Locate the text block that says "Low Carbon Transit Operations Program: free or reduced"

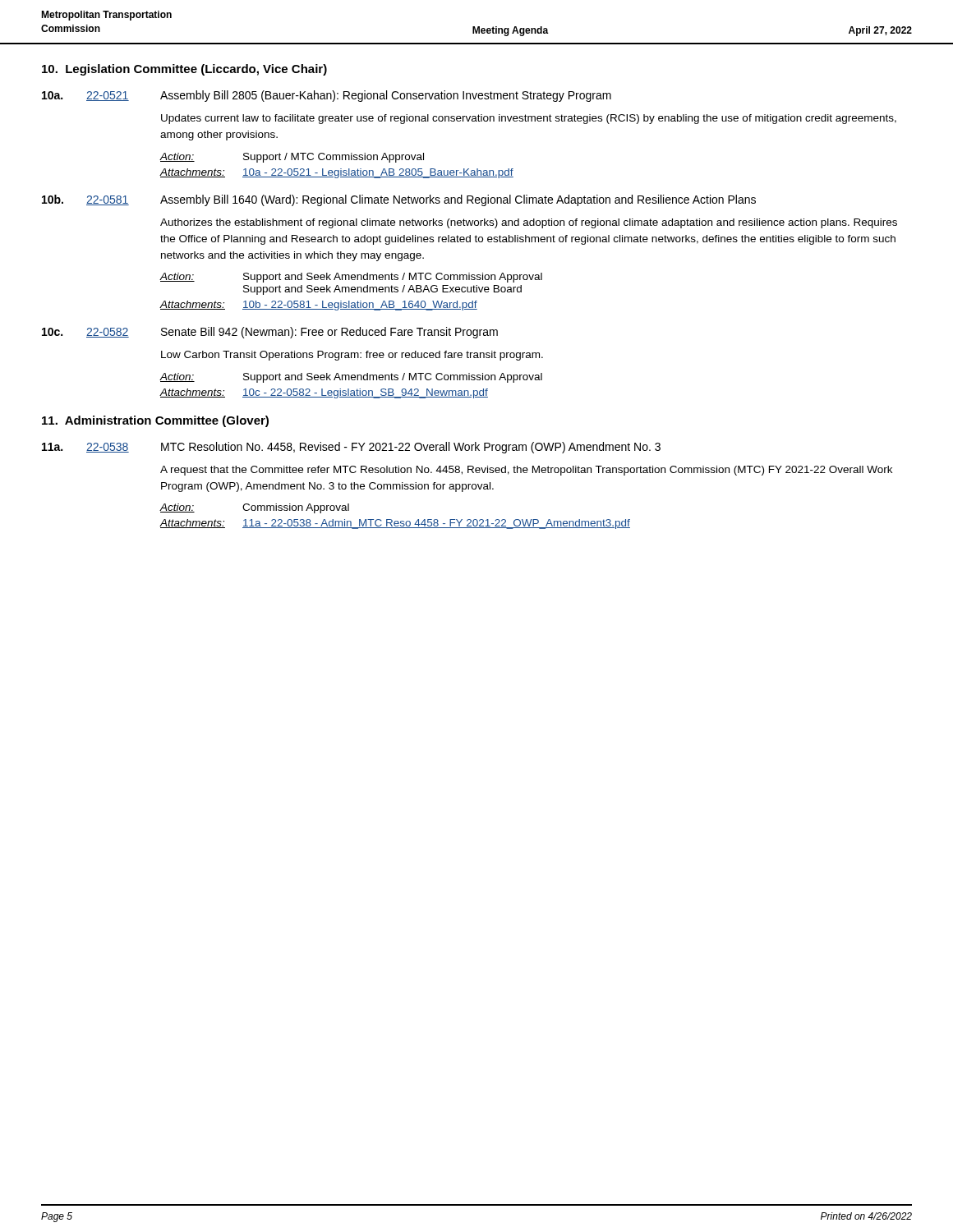(352, 355)
